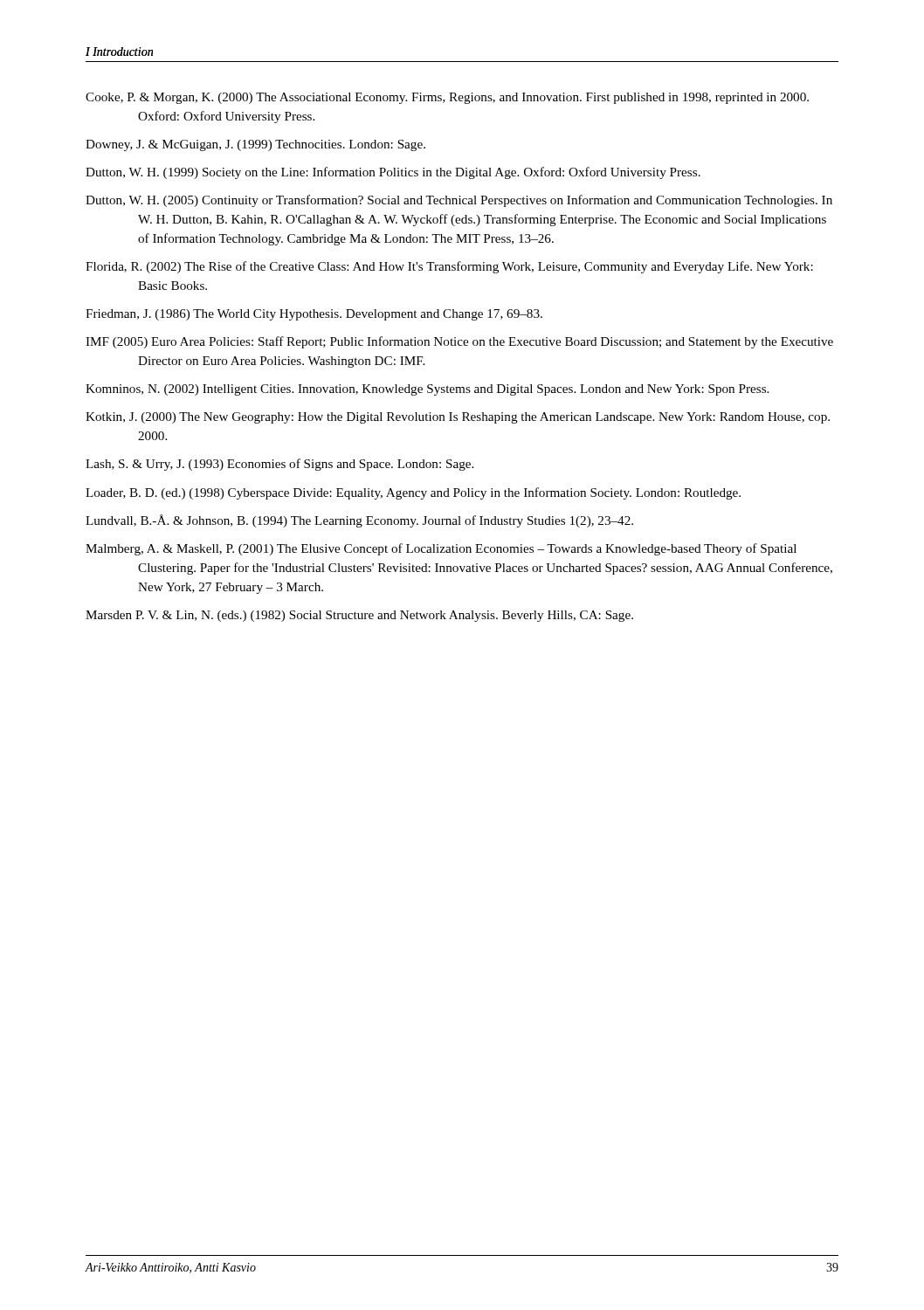Find the list item that says "Downey, J. & McGuigan, J. (1999) Technocities. London:"
The width and height of the screenshot is (924, 1310).
[x=256, y=144]
